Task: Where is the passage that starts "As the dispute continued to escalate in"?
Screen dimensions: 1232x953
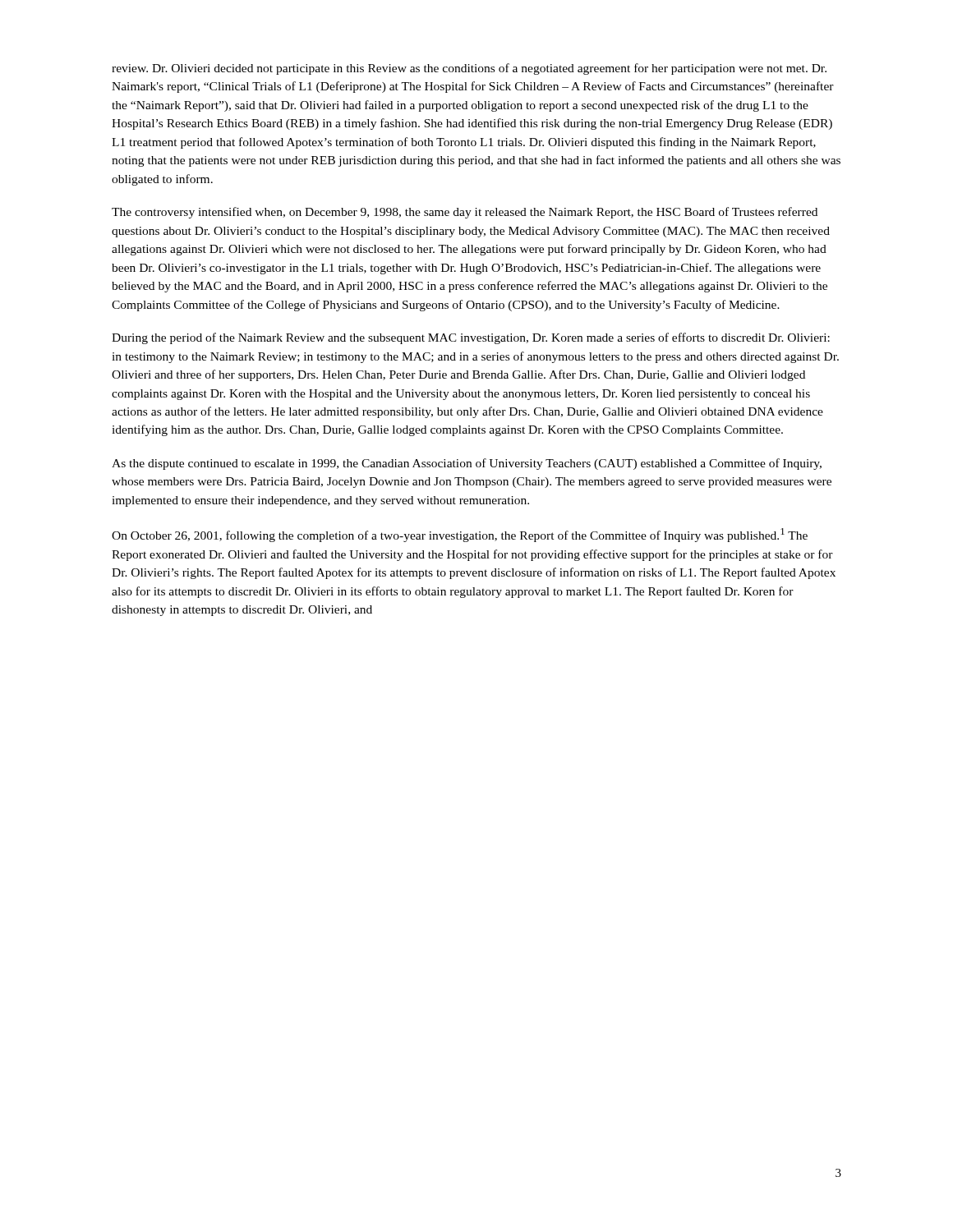Action: pyautogui.click(x=472, y=481)
